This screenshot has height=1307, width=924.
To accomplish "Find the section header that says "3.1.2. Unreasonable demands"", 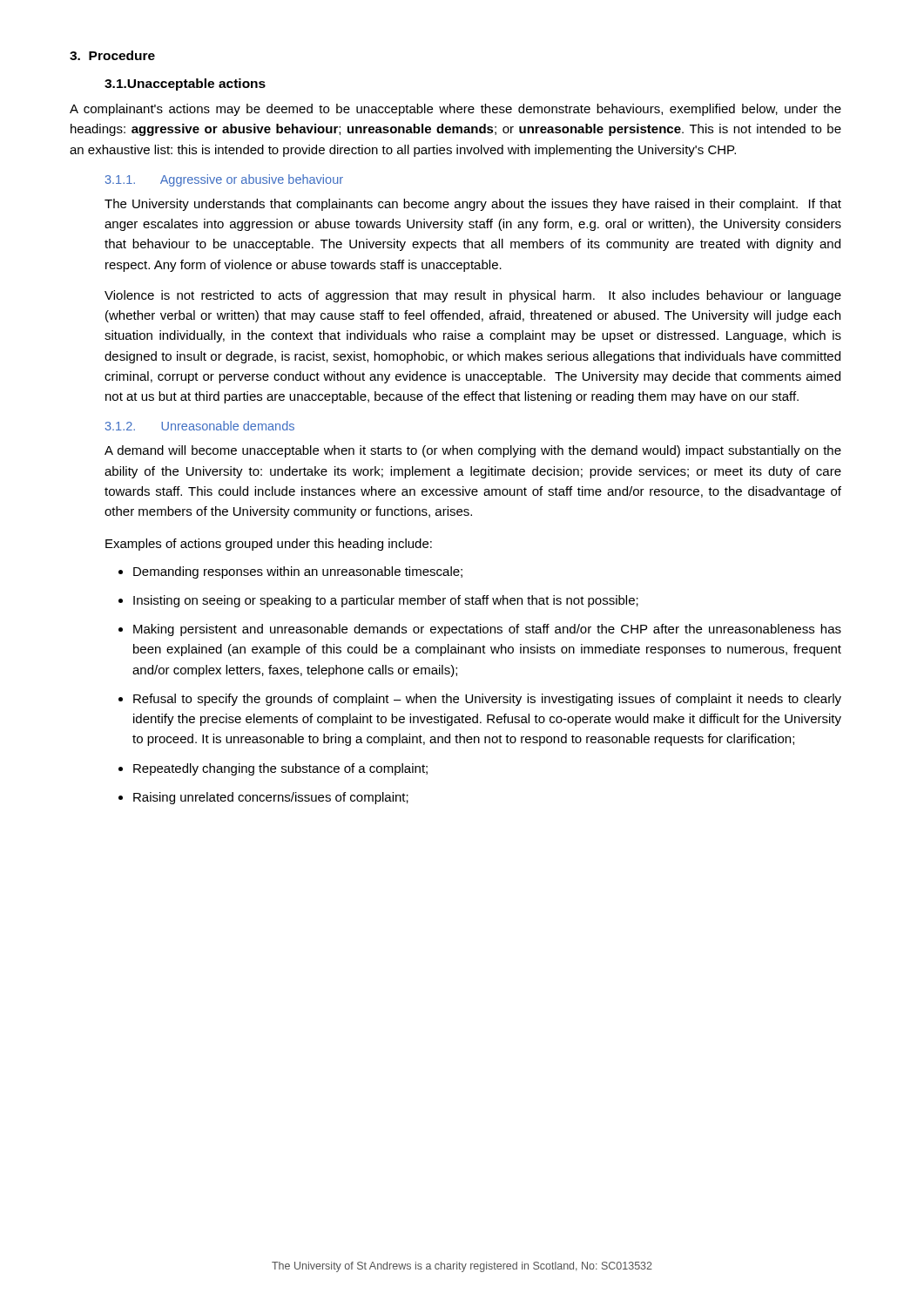I will [200, 426].
